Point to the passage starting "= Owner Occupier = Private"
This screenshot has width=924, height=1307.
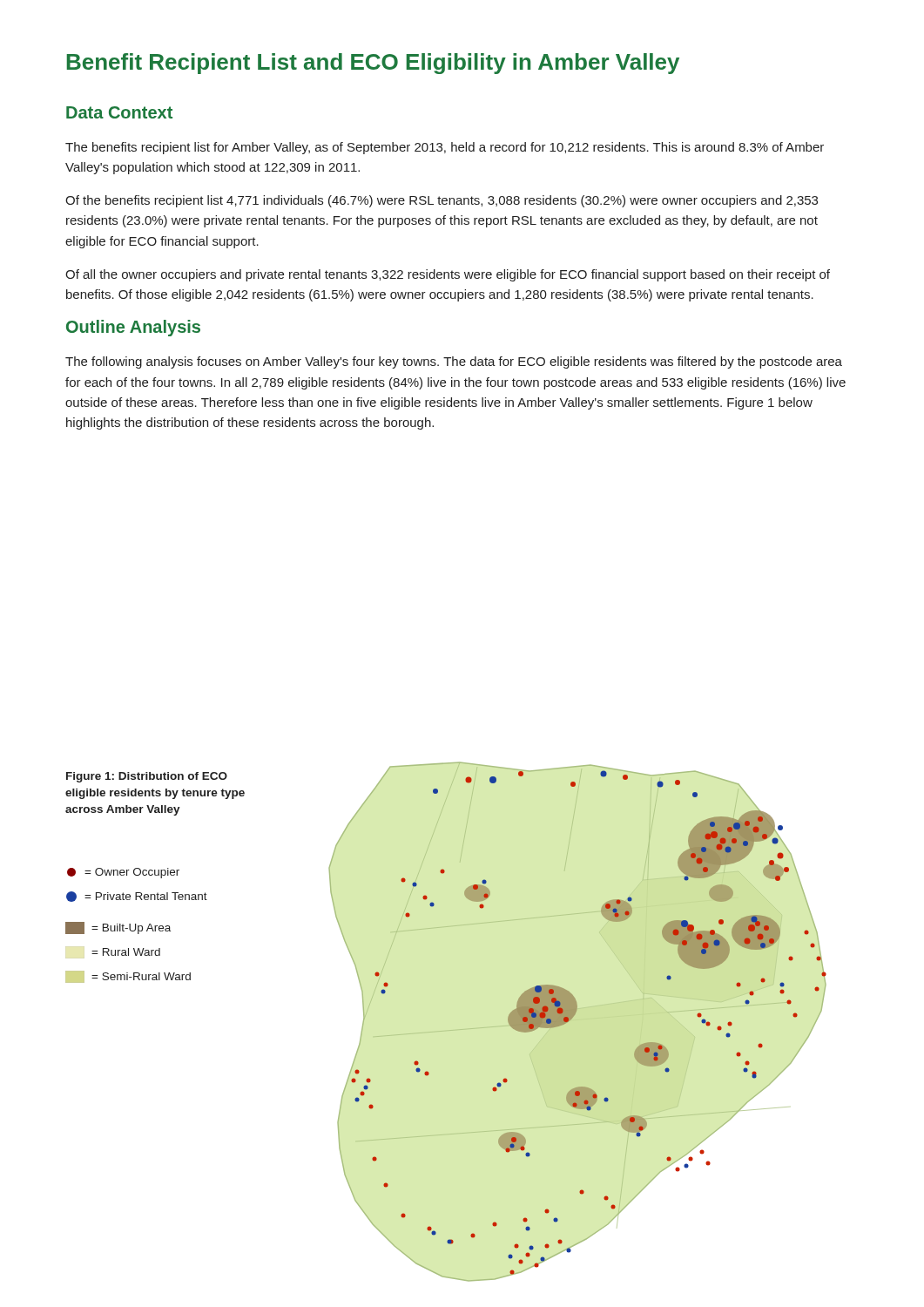161,925
